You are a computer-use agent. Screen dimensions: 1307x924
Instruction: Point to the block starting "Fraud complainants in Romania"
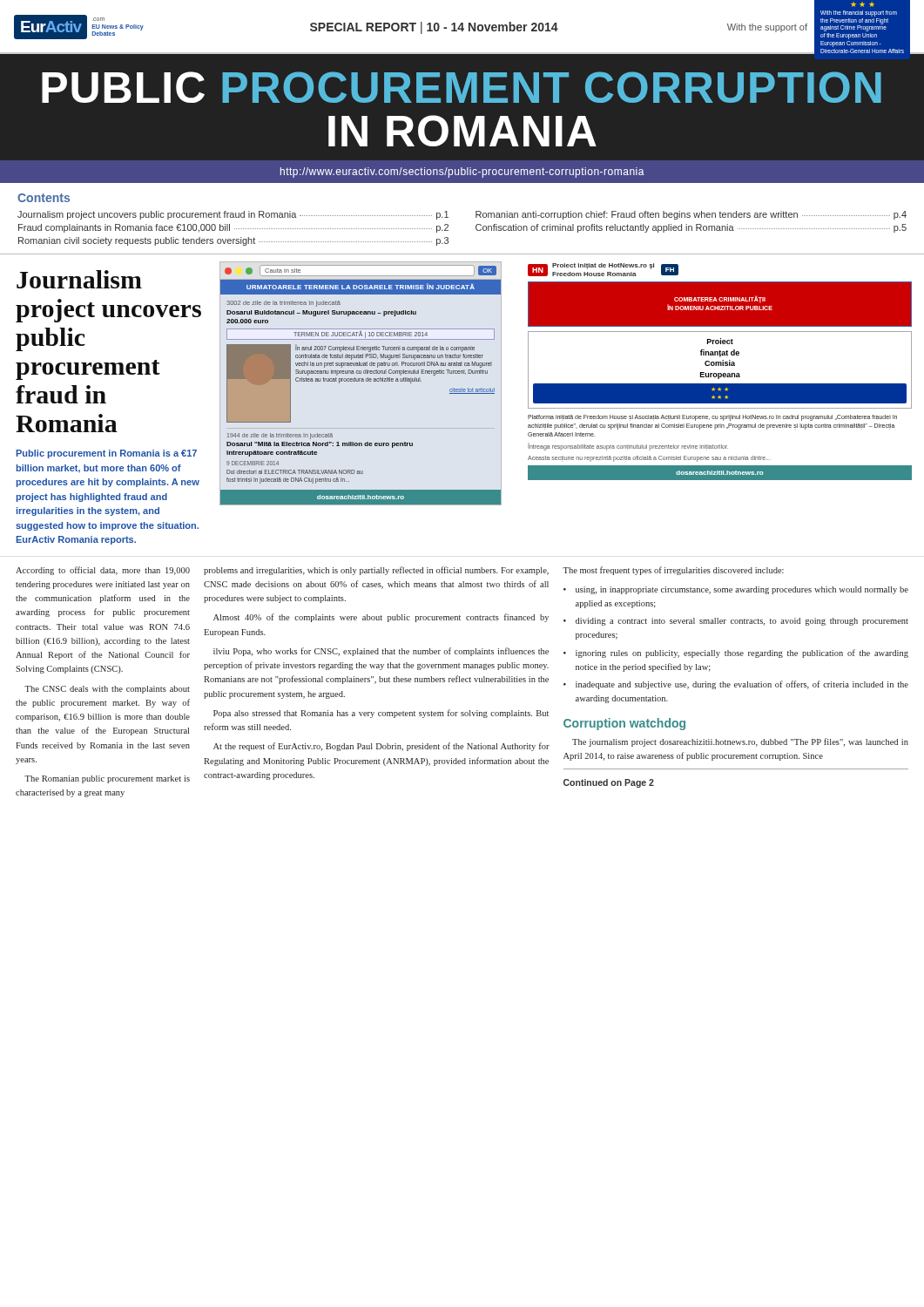[233, 227]
